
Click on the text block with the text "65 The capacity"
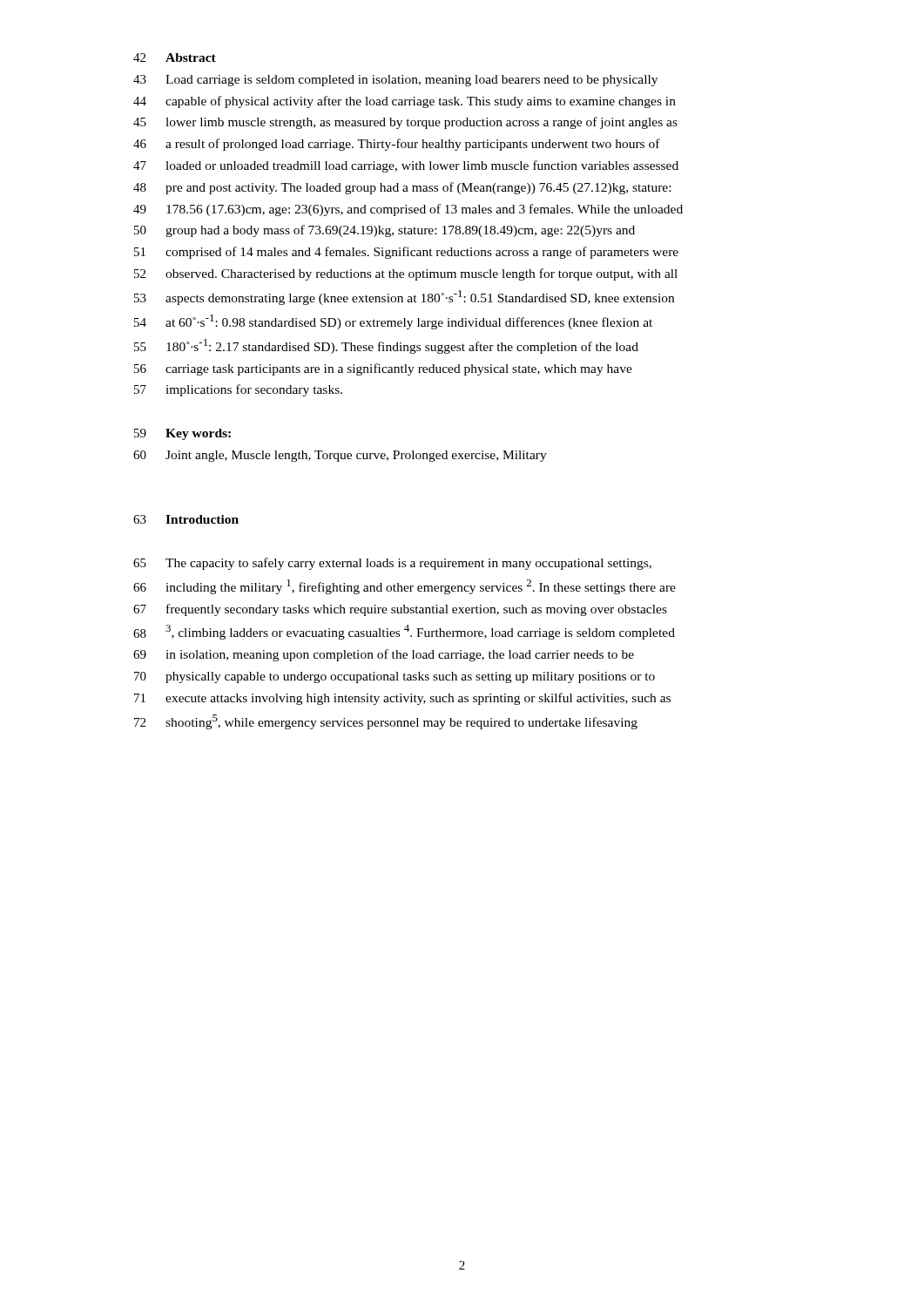[x=479, y=643]
